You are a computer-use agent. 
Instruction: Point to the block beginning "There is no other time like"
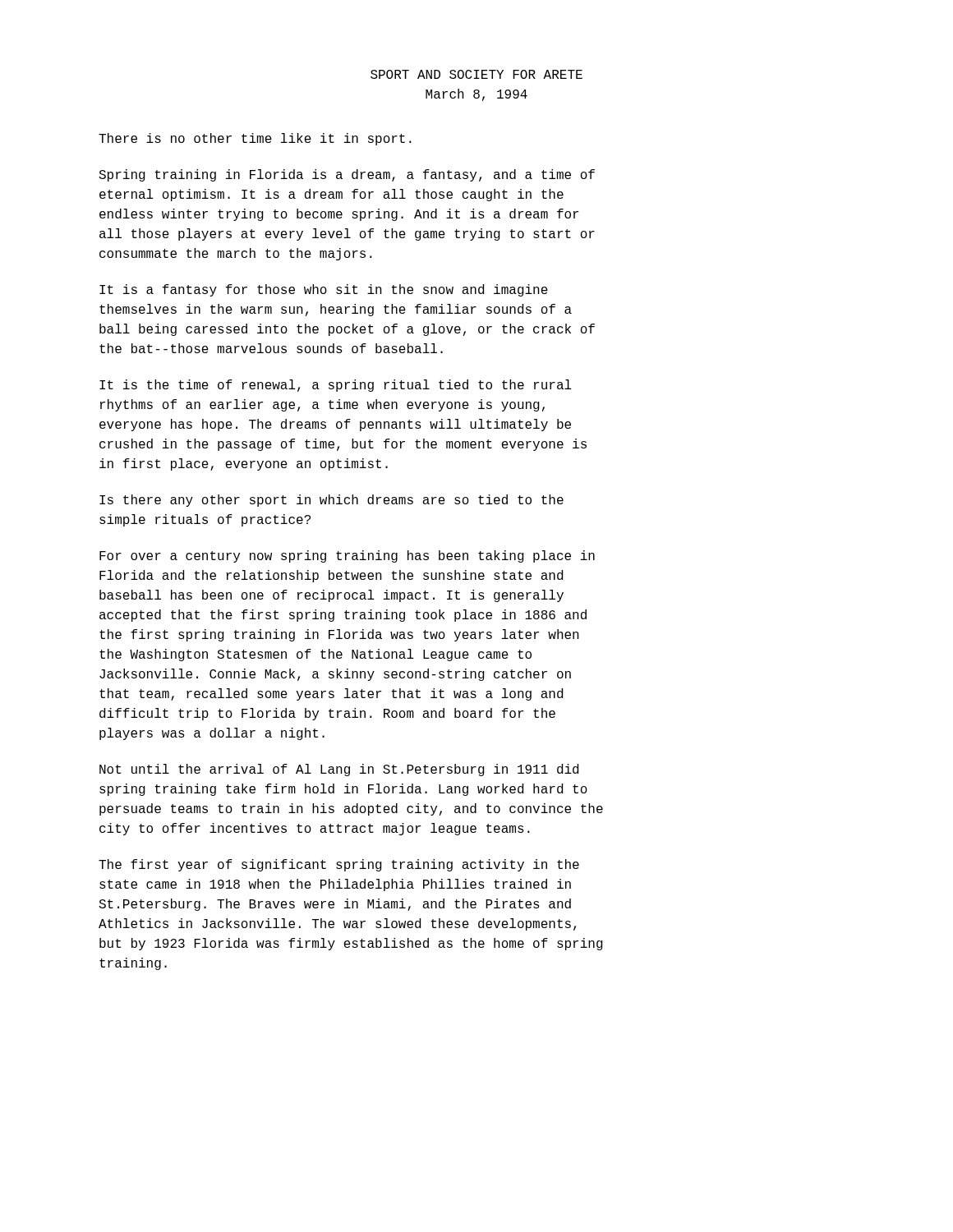pos(256,140)
